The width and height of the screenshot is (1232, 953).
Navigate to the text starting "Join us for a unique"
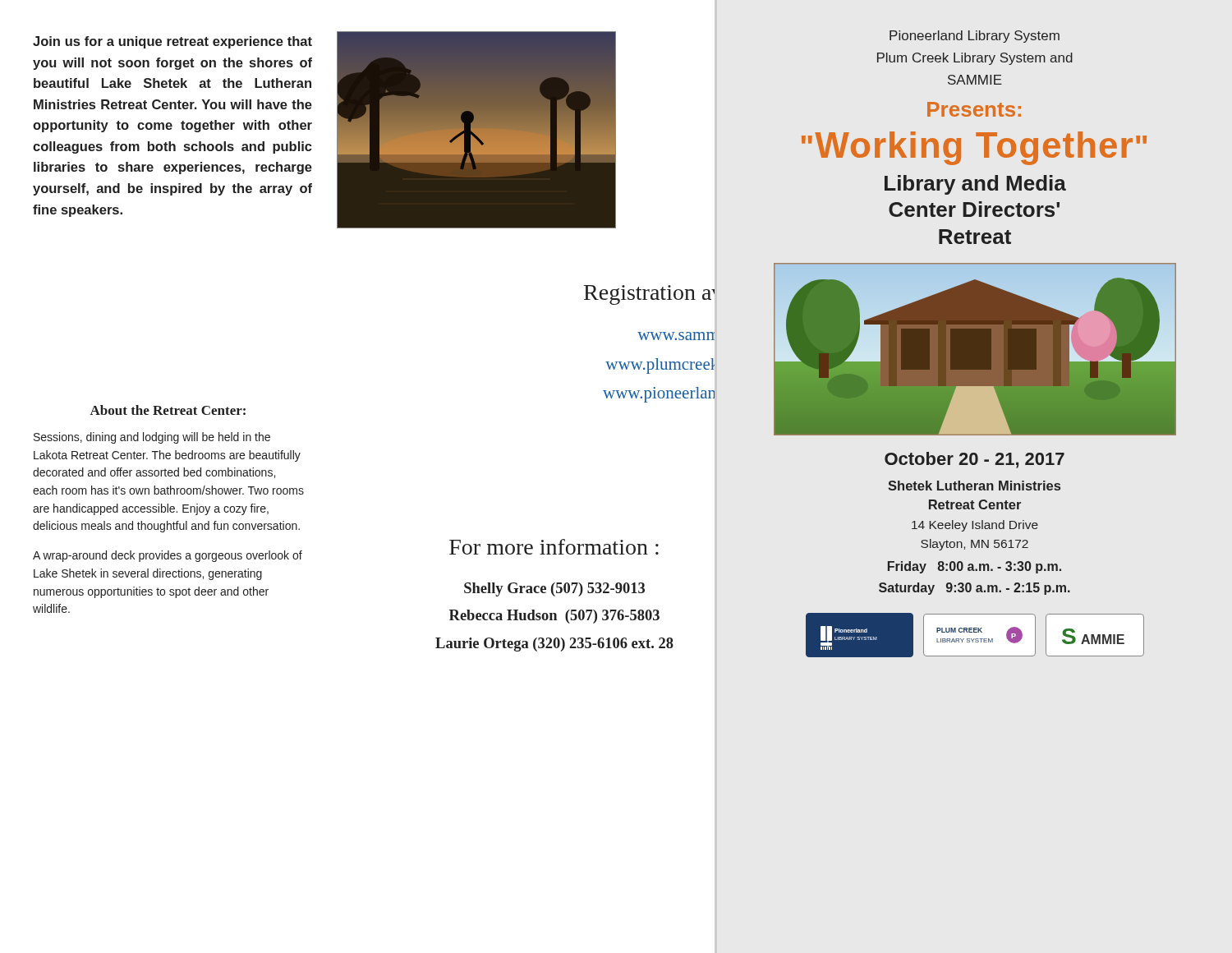coord(172,125)
